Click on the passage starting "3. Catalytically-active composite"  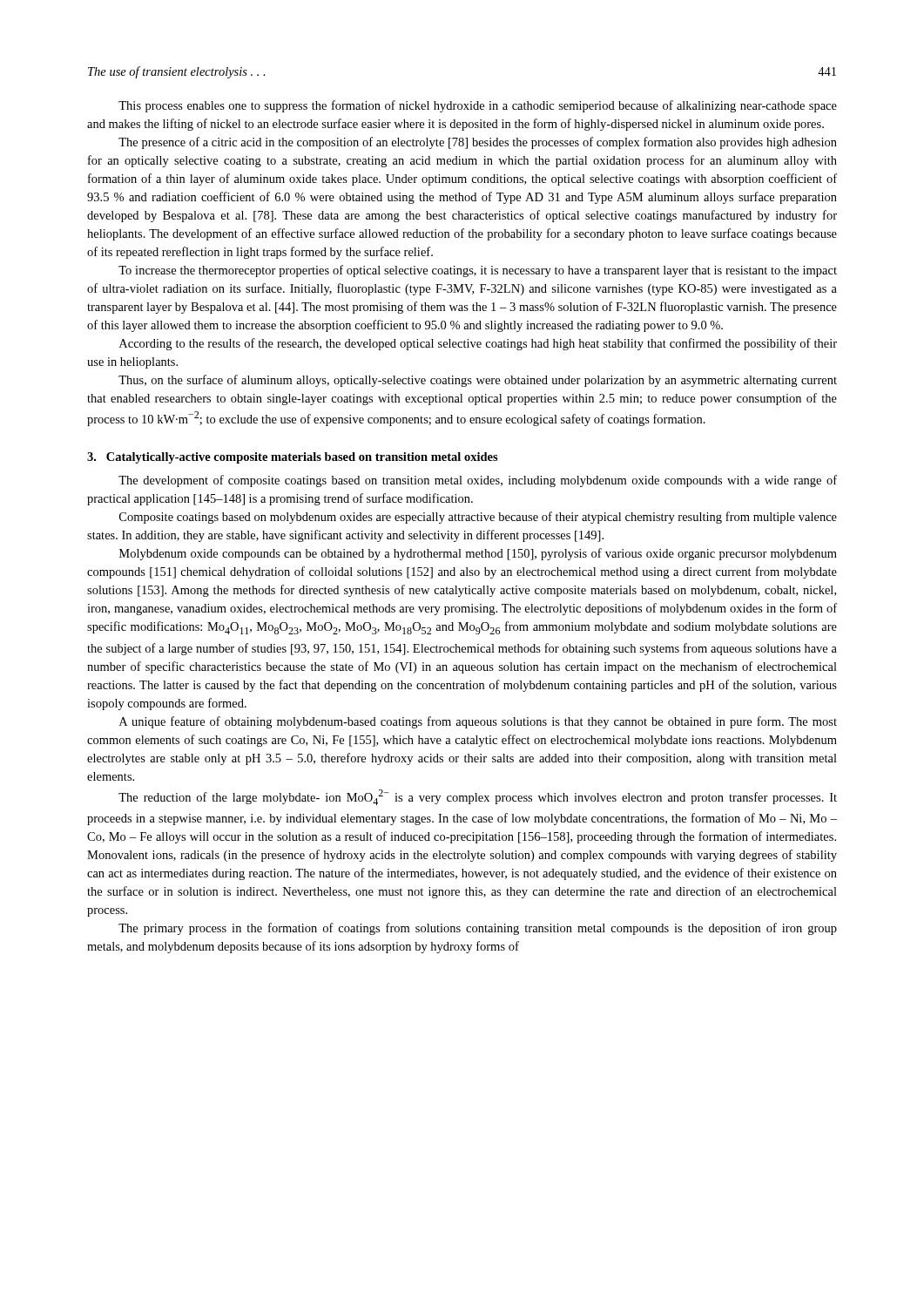(x=462, y=457)
